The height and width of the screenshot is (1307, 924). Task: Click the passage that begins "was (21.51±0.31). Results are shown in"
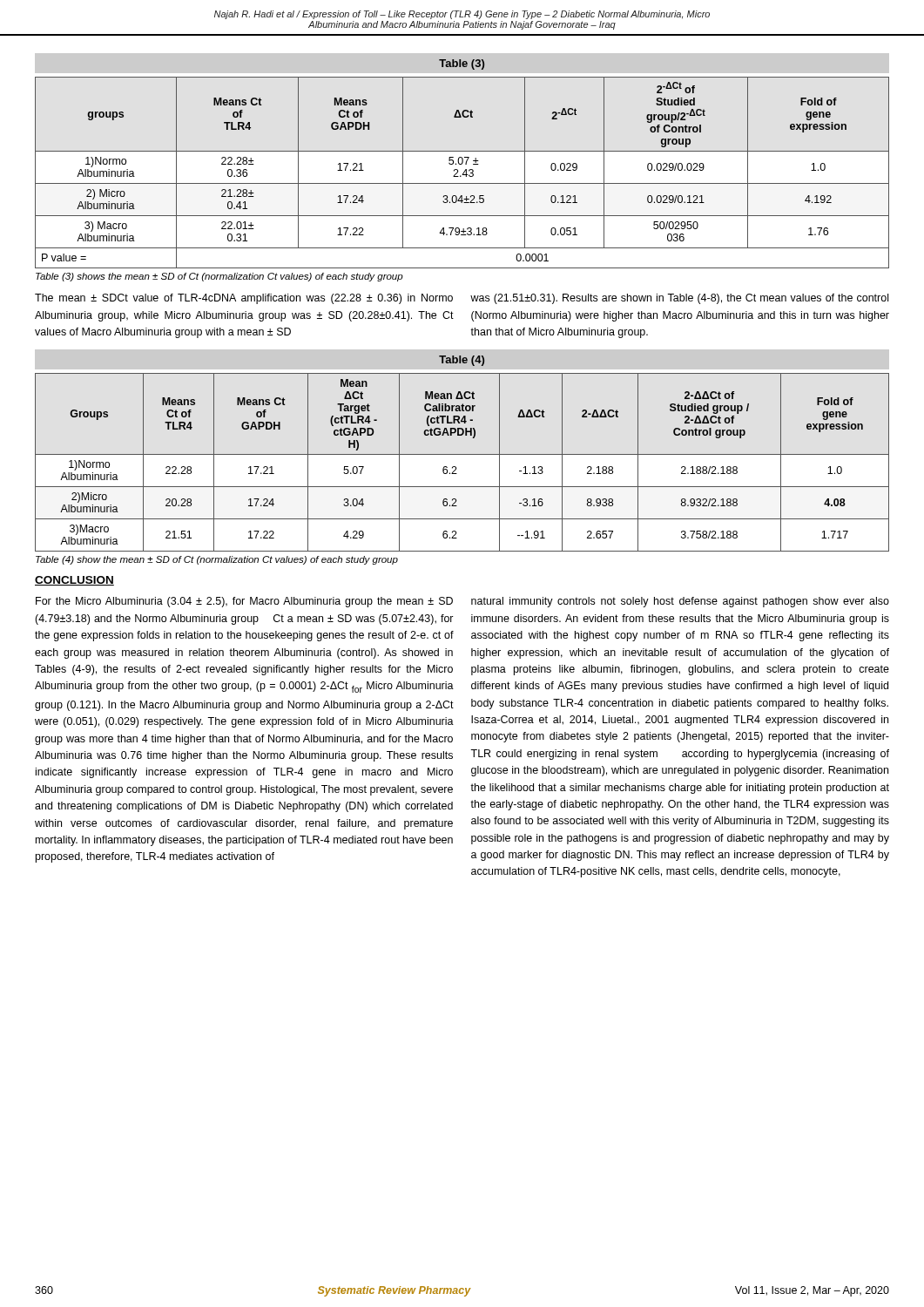(x=680, y=315)
